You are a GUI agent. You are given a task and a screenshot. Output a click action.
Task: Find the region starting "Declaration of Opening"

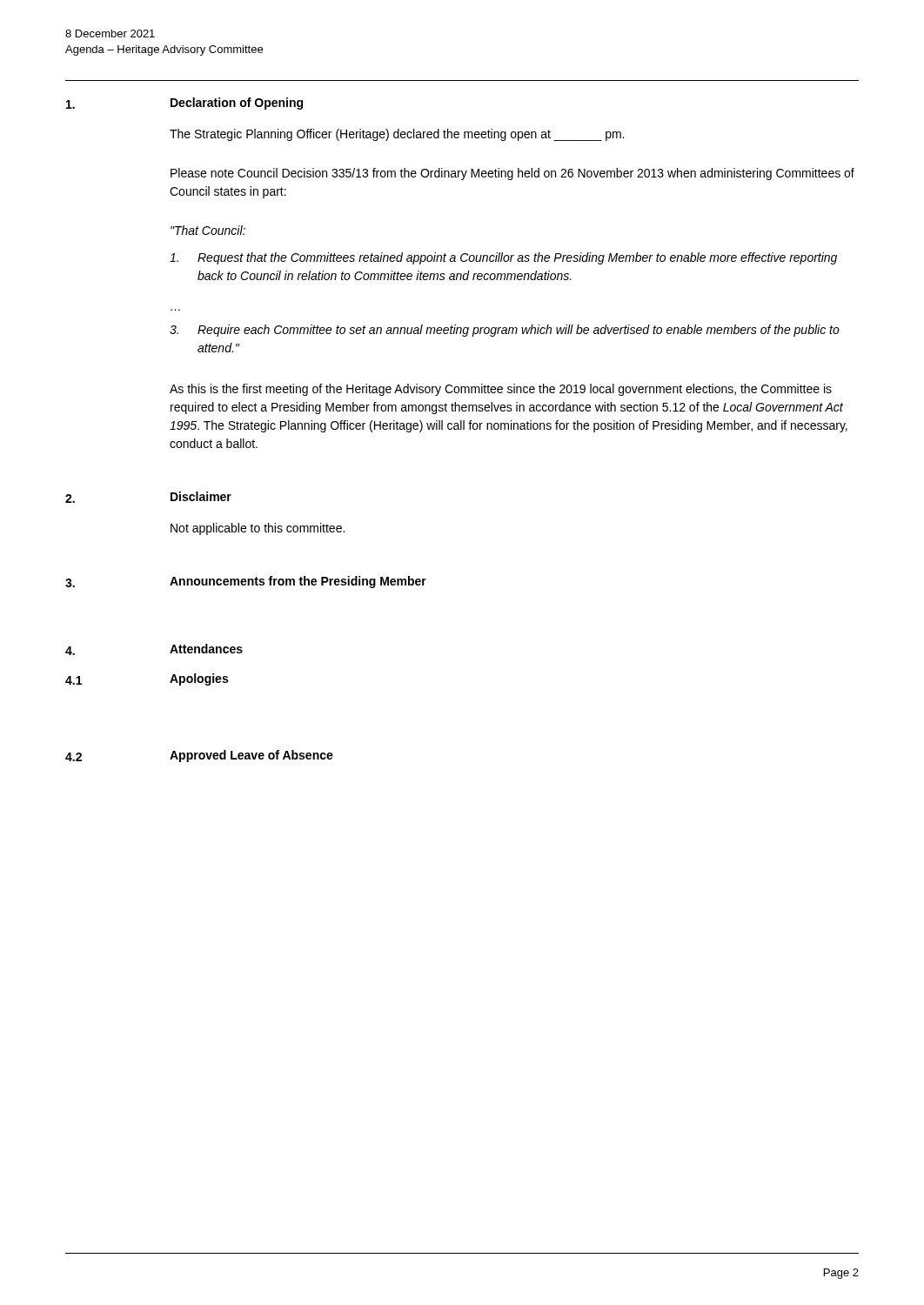coord(237,103)
